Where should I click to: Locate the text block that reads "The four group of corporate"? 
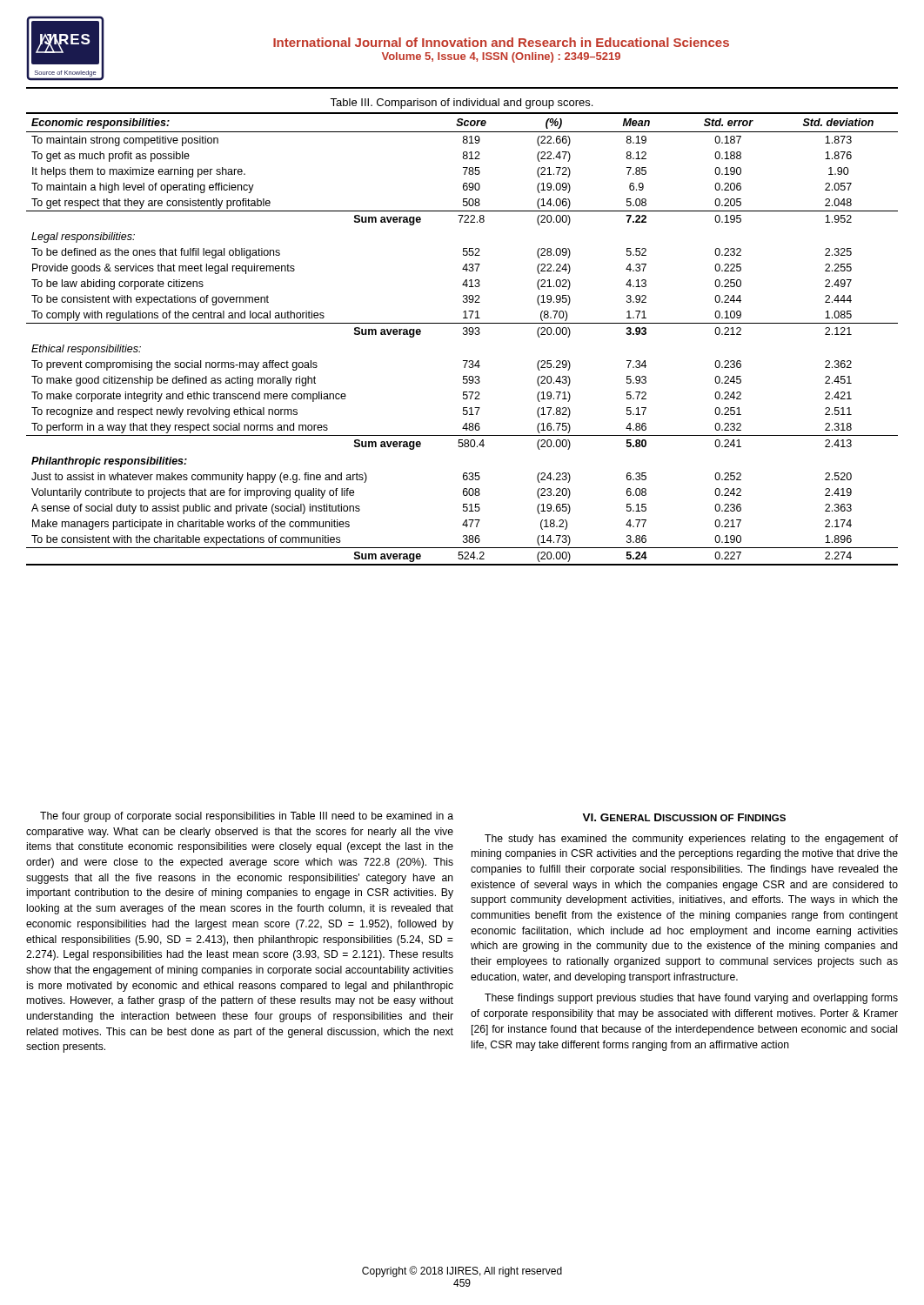pos(240,932)
